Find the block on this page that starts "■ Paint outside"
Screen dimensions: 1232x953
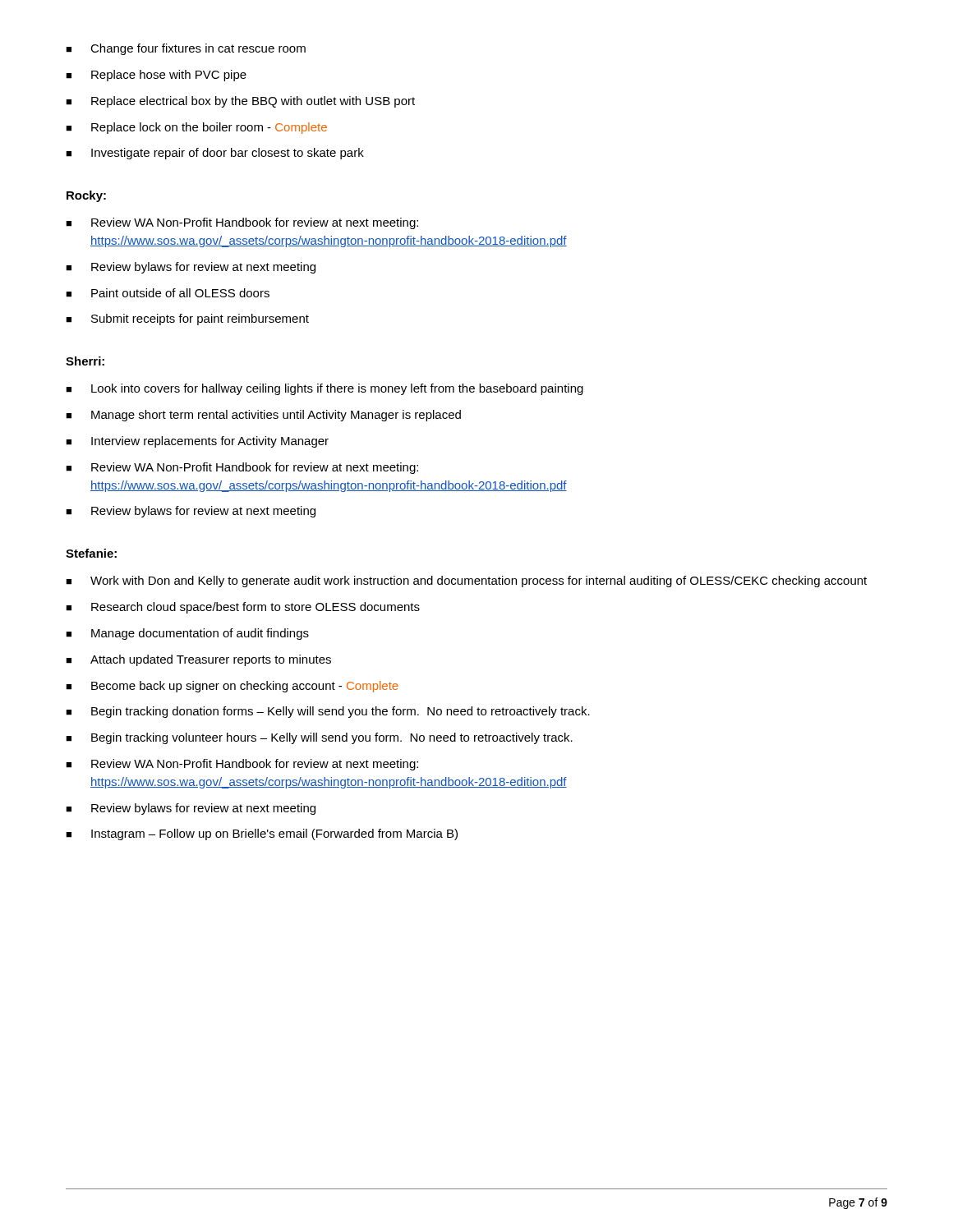[168, 293]
